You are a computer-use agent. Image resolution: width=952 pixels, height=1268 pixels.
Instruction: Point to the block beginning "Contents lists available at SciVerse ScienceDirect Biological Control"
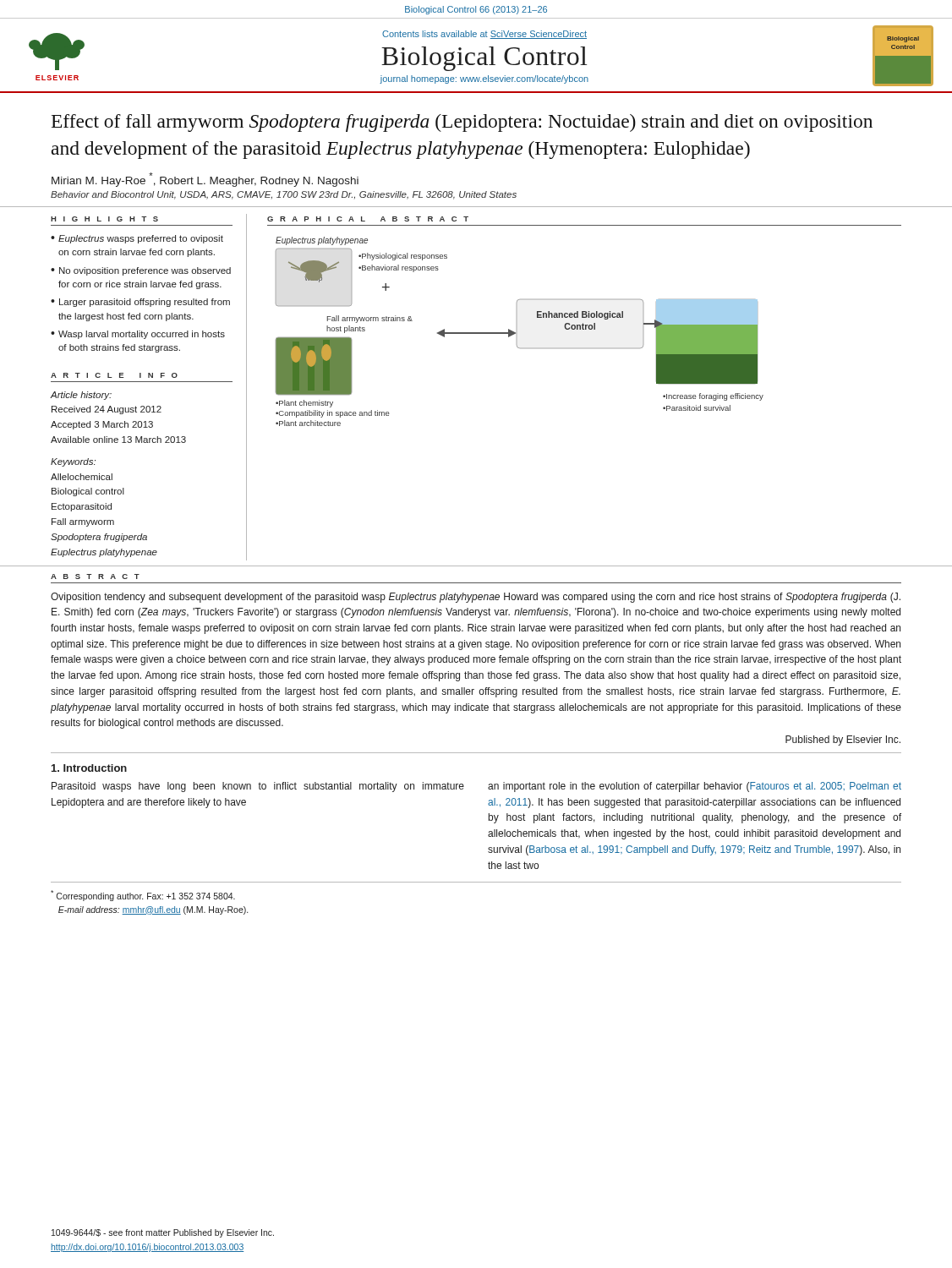[x=484, y=56]
